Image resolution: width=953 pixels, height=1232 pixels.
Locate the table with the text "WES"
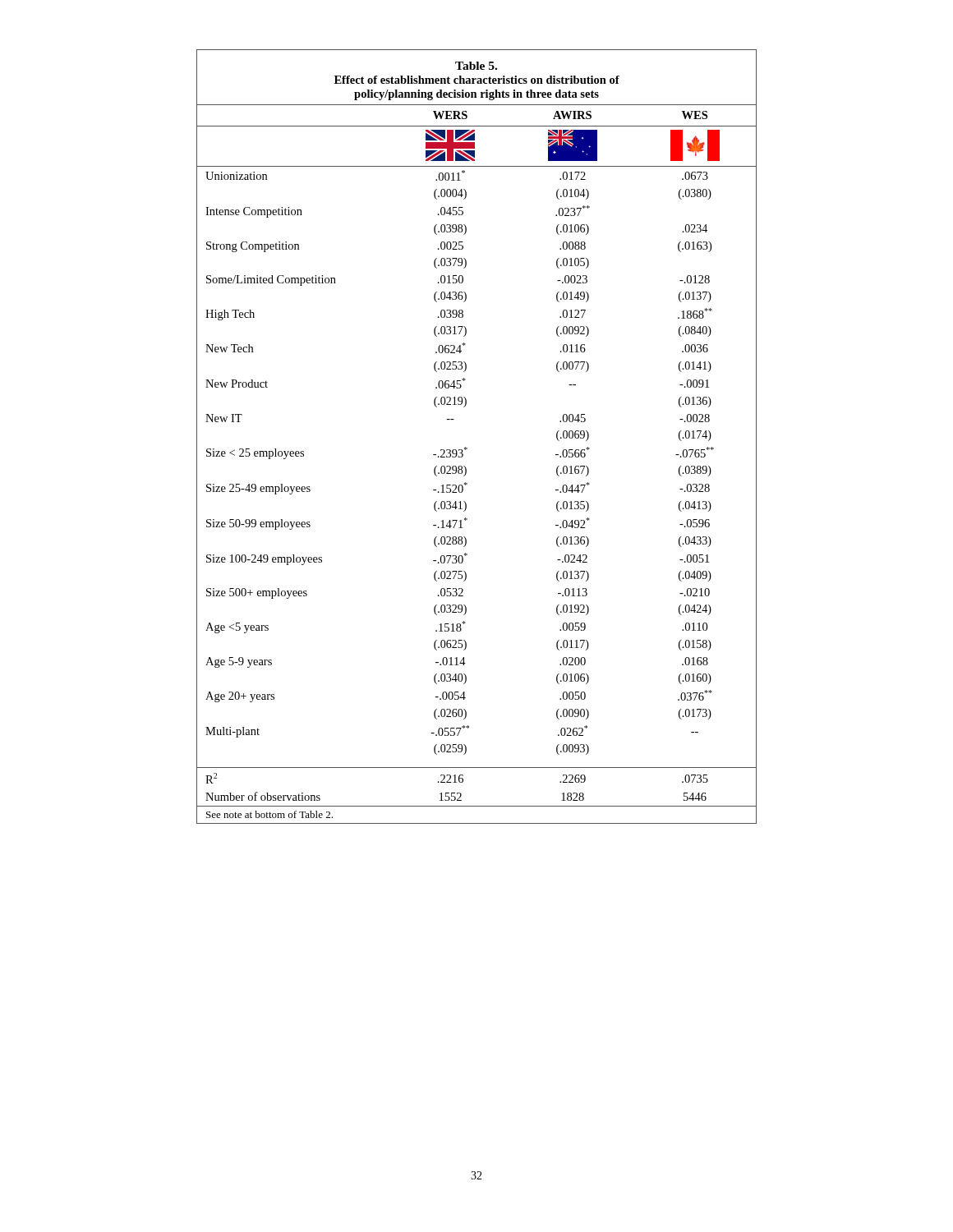pos(476,436)
